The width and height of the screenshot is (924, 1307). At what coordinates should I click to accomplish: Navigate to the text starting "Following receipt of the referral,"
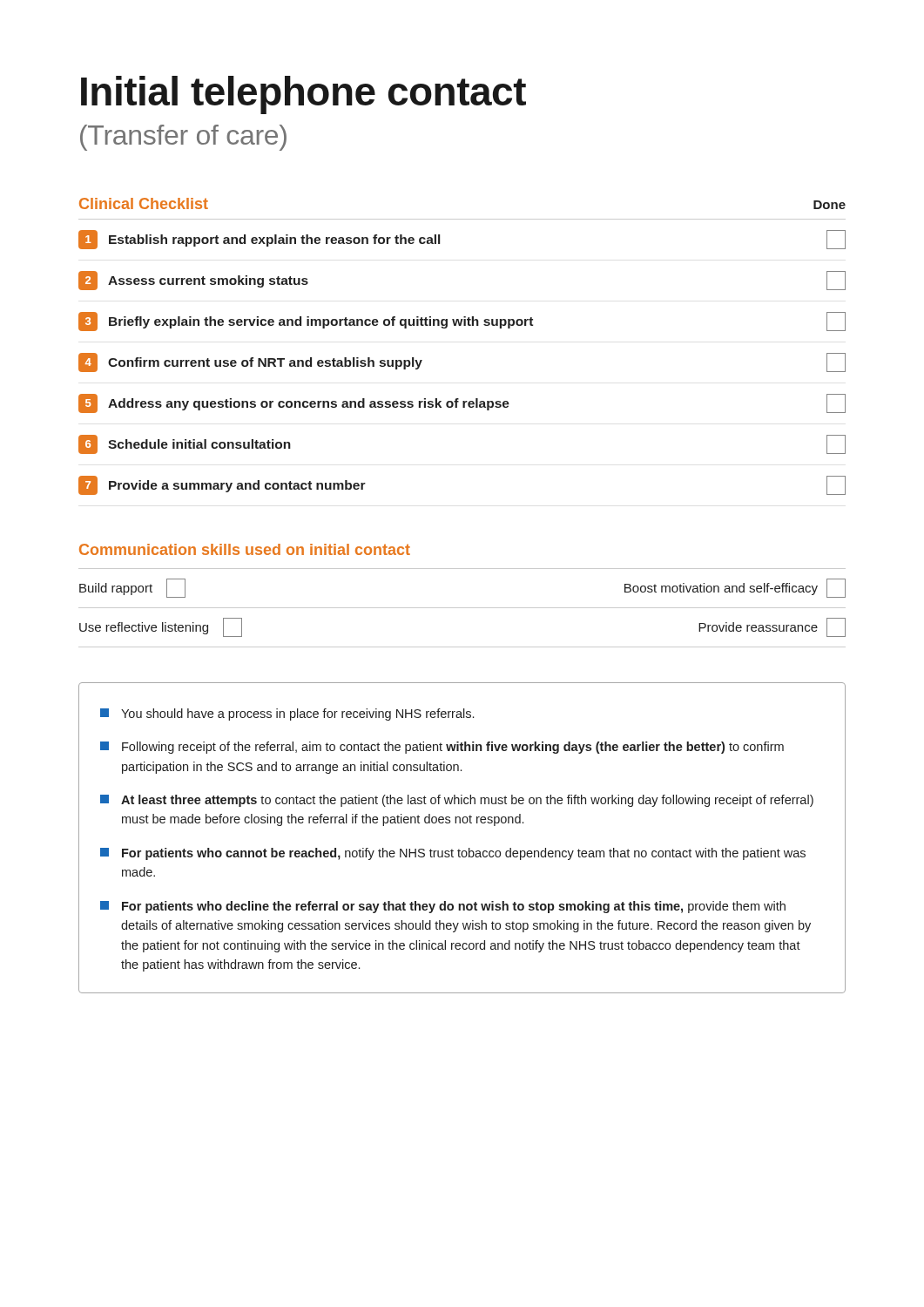pos(460,757)
